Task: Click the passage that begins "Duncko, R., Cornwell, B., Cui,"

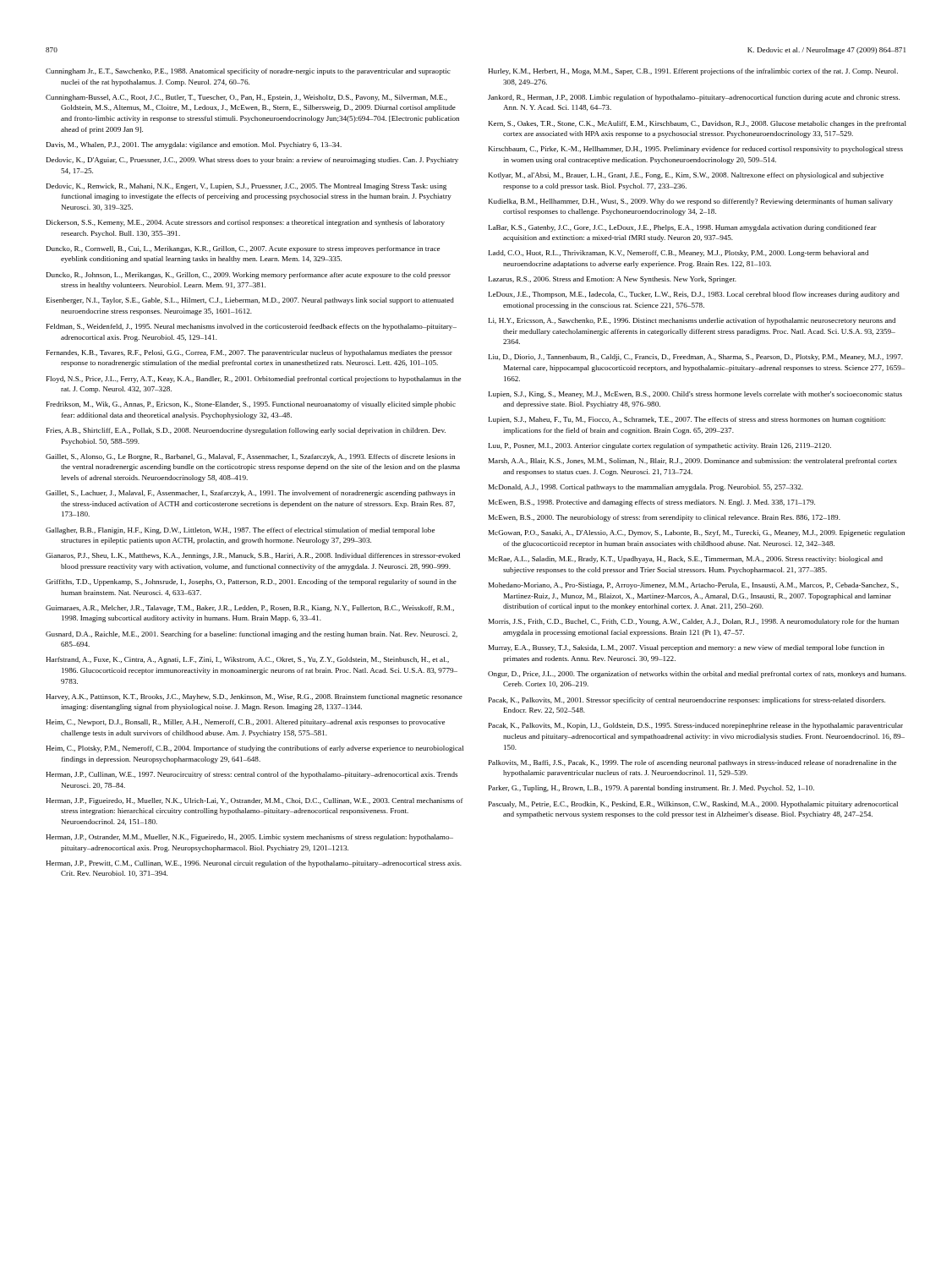Action: 243,254
